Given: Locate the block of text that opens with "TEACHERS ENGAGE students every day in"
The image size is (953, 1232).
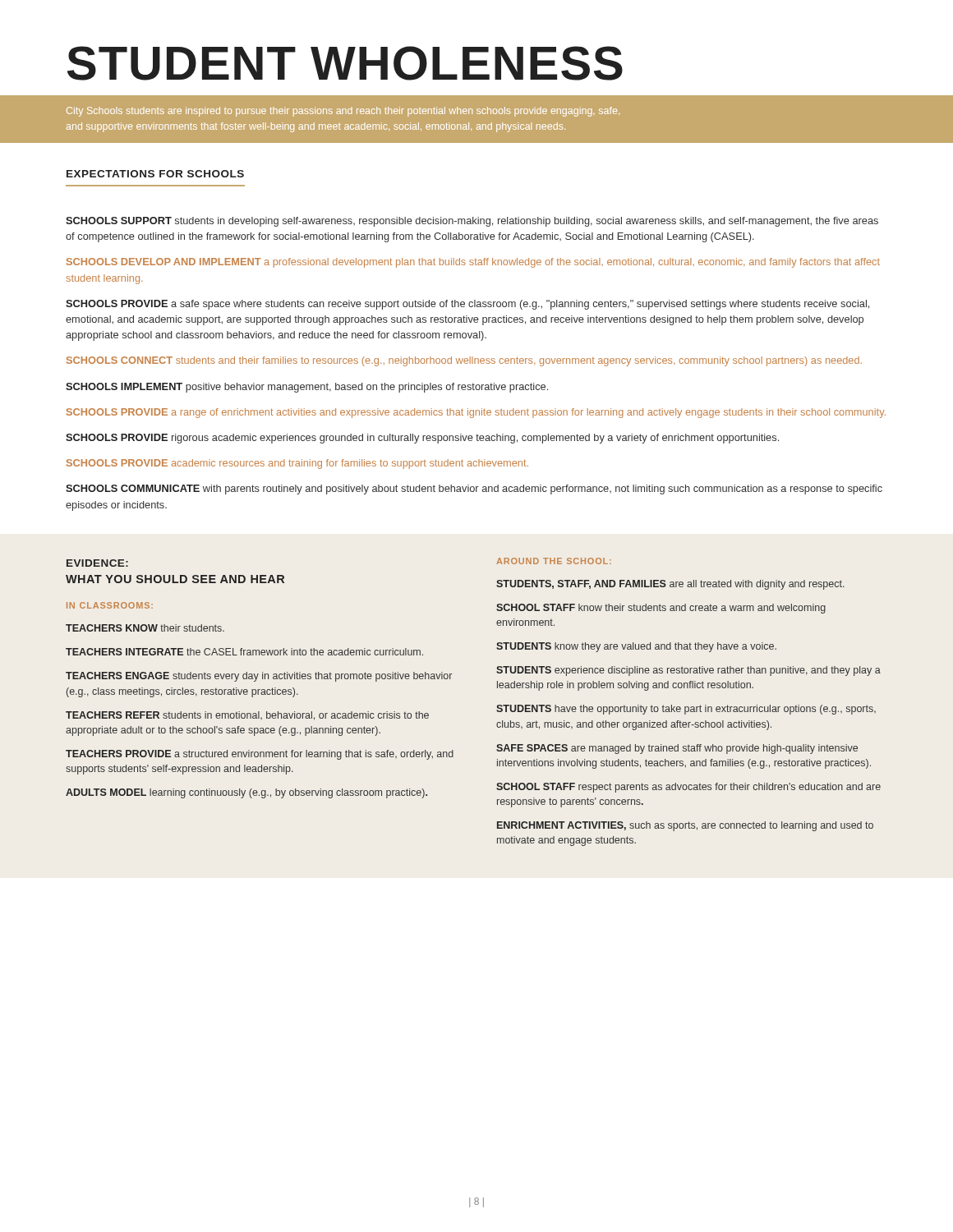Looking at the screenshot, I should pyautogui.click(x=259, y=684).
